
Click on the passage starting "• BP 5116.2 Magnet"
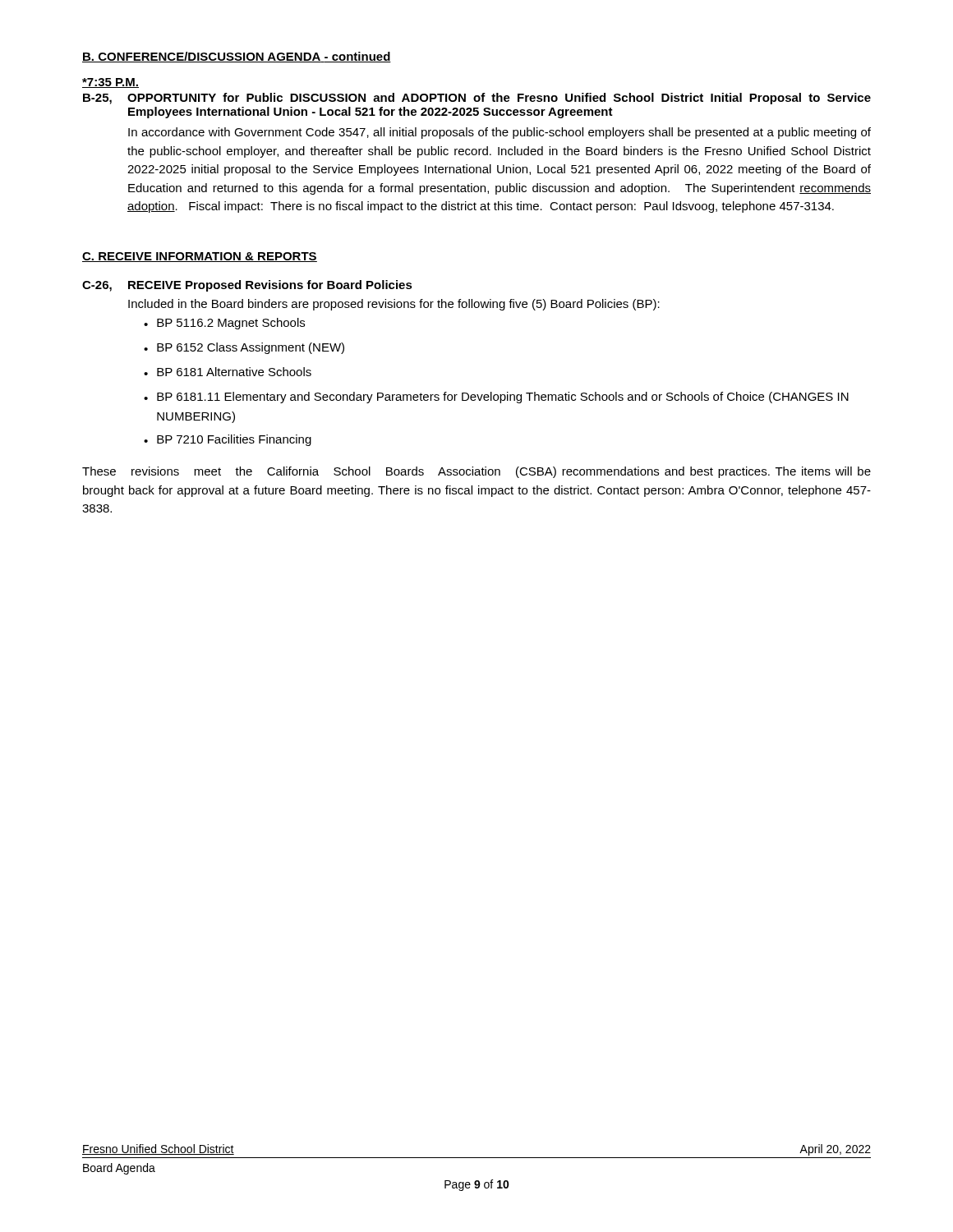click(x=225, y=324)
